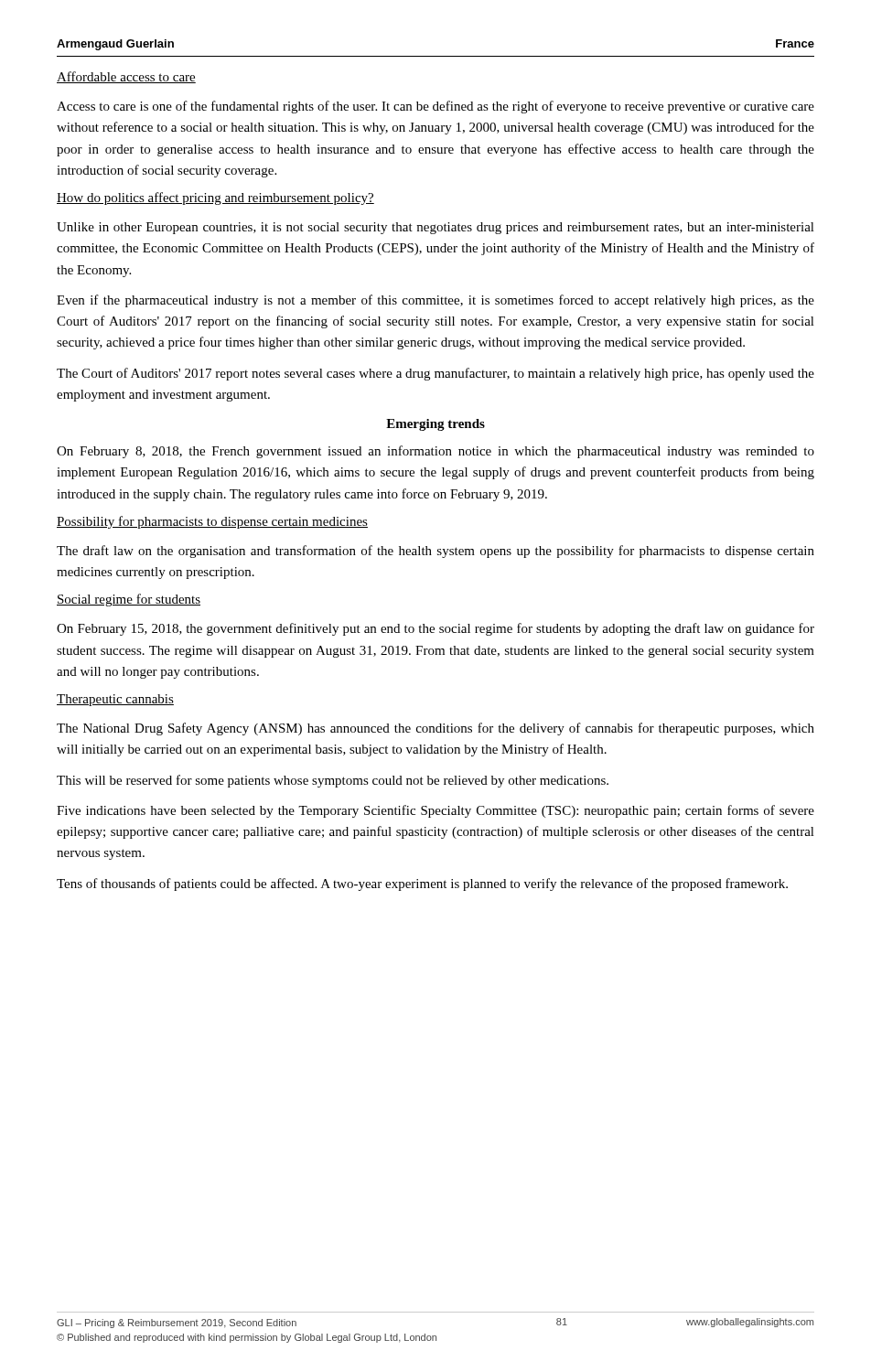The image size is (871, 1372).
Task: Select the section header with the text "How do politics affect pricing"
Action: pos(215,198)
